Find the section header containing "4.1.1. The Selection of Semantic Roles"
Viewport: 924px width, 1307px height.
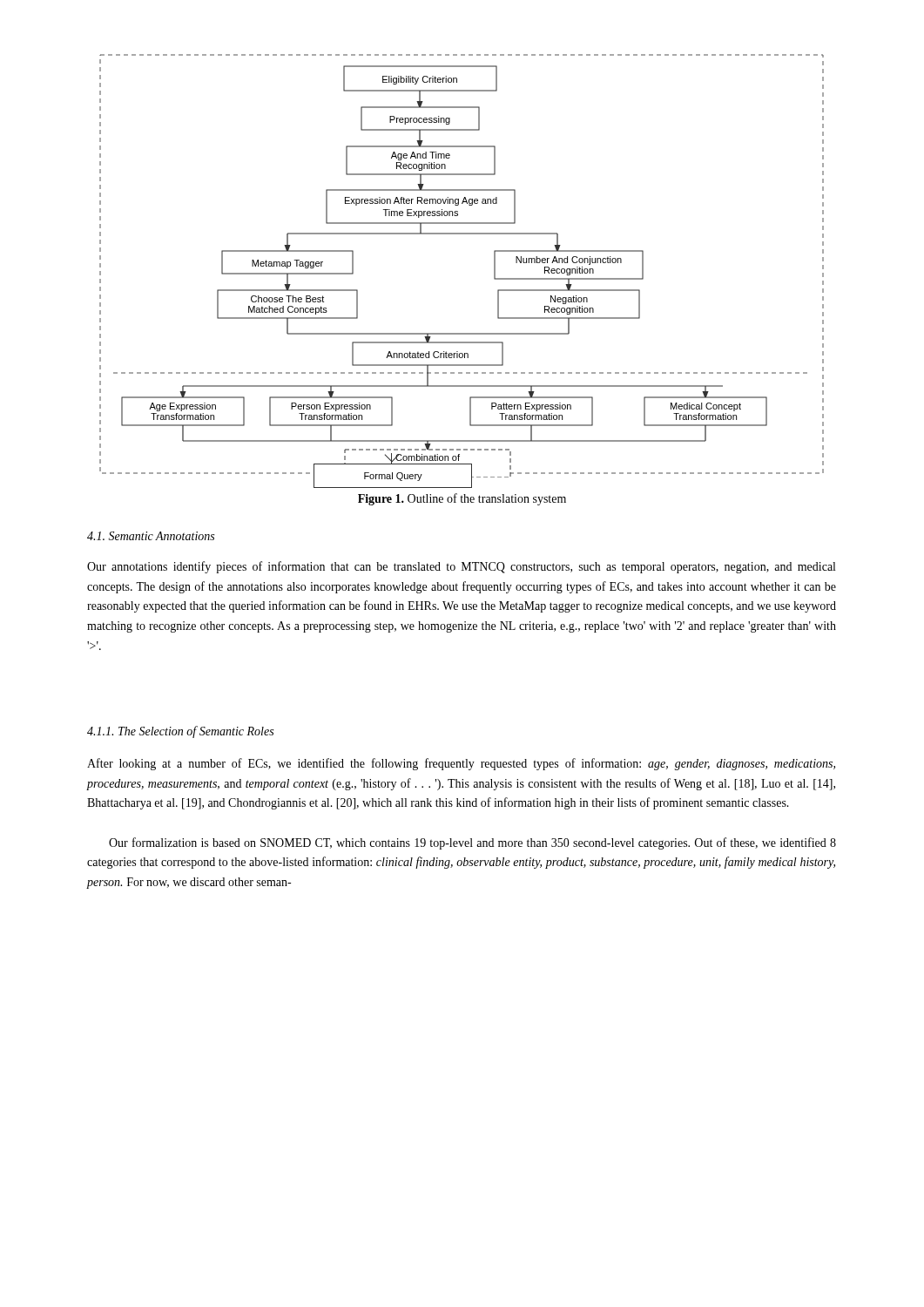point(181,732)
